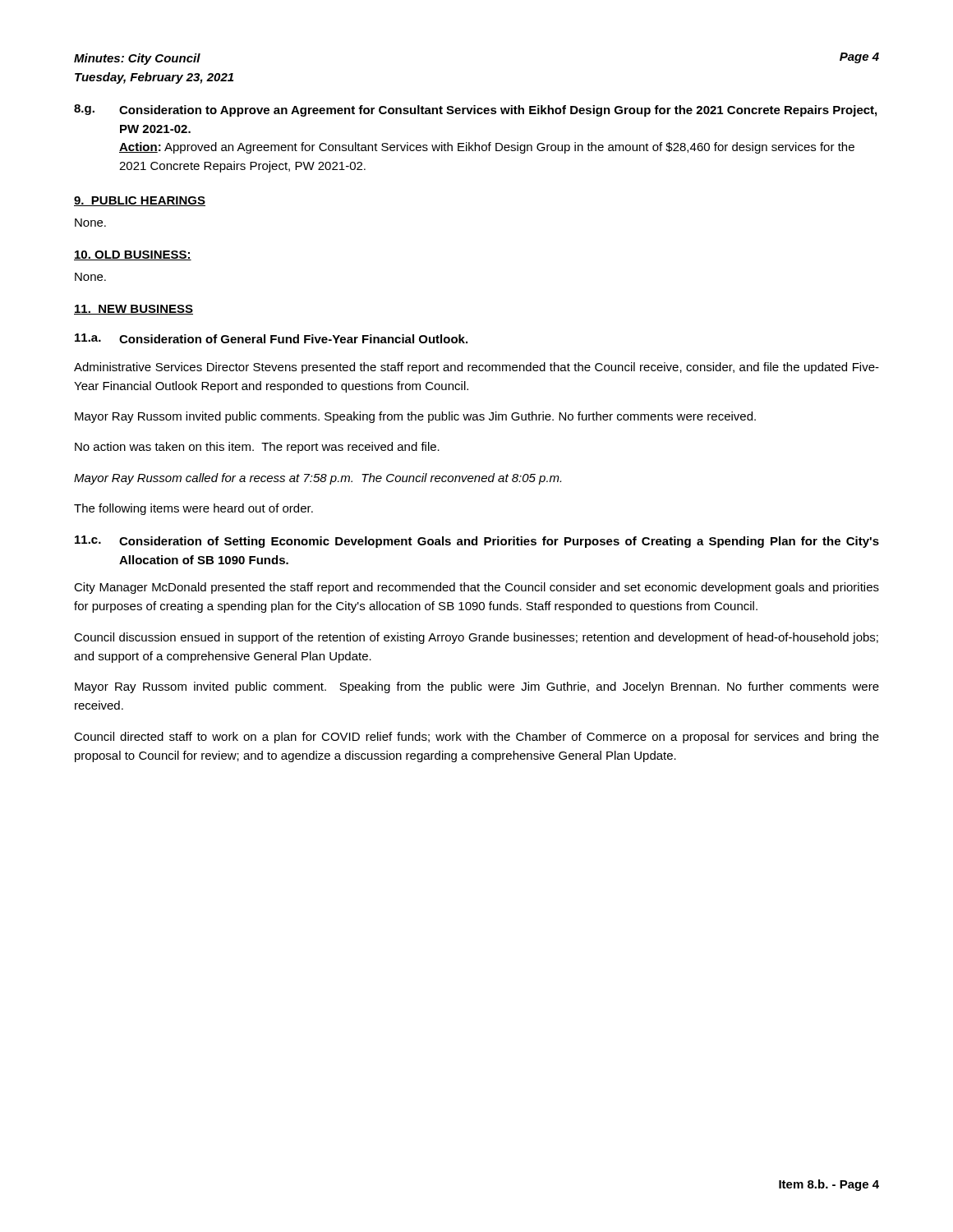Point to the block beginning "8.g. Consideration to Approve an Agreement"

476,138
